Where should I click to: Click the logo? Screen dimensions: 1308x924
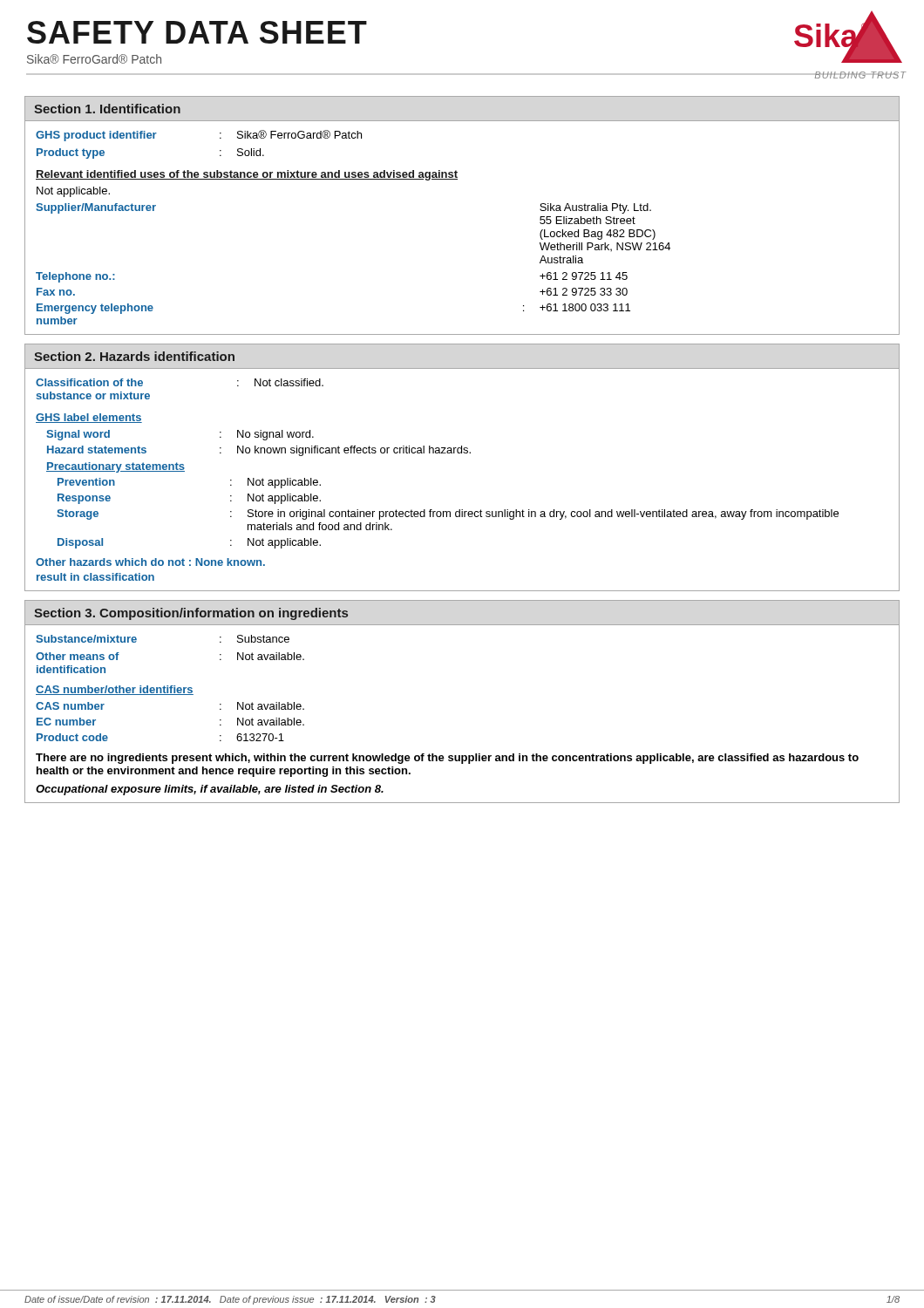[x=850, y=44]
